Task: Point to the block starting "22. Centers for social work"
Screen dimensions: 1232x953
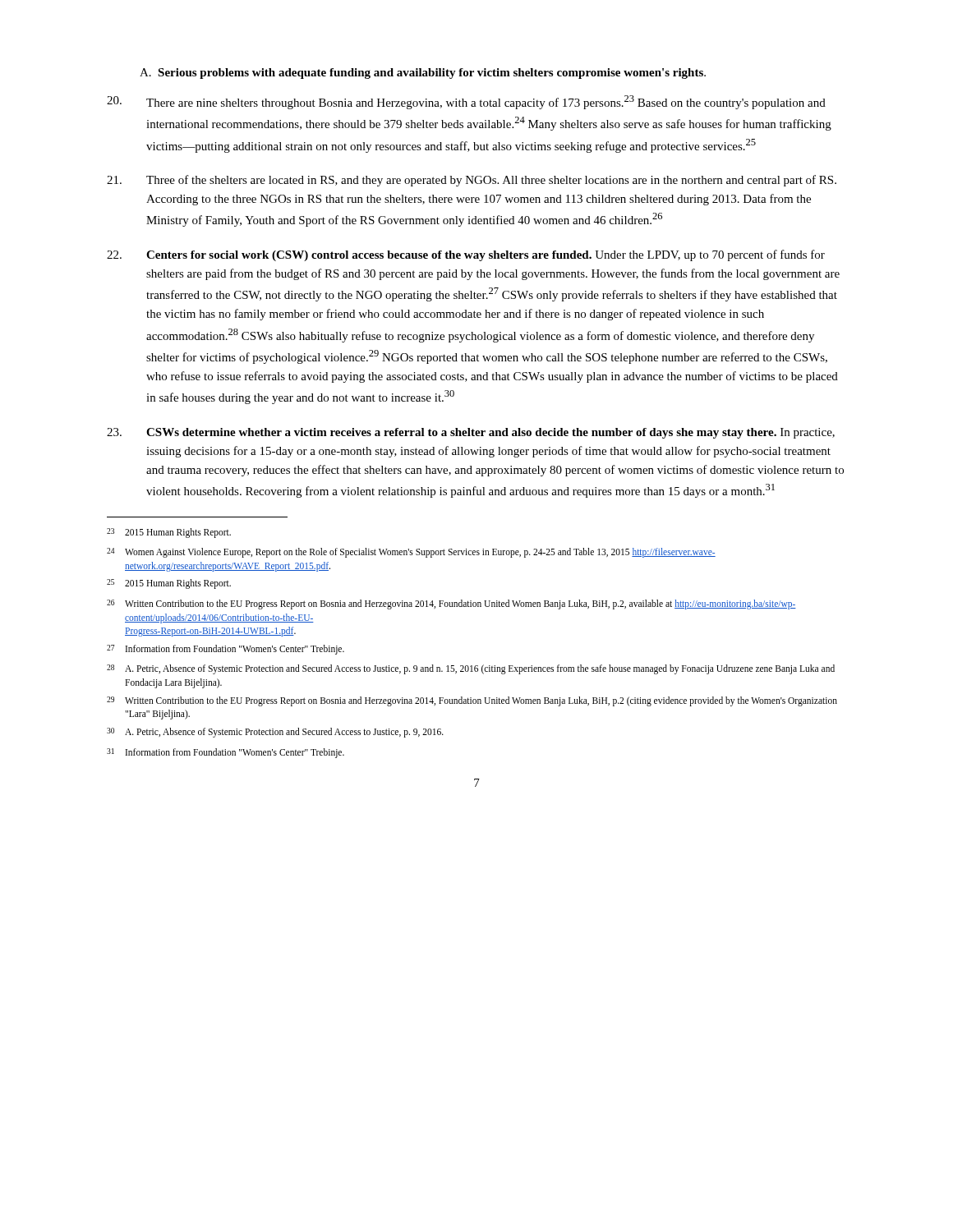Action: (476, 326)
